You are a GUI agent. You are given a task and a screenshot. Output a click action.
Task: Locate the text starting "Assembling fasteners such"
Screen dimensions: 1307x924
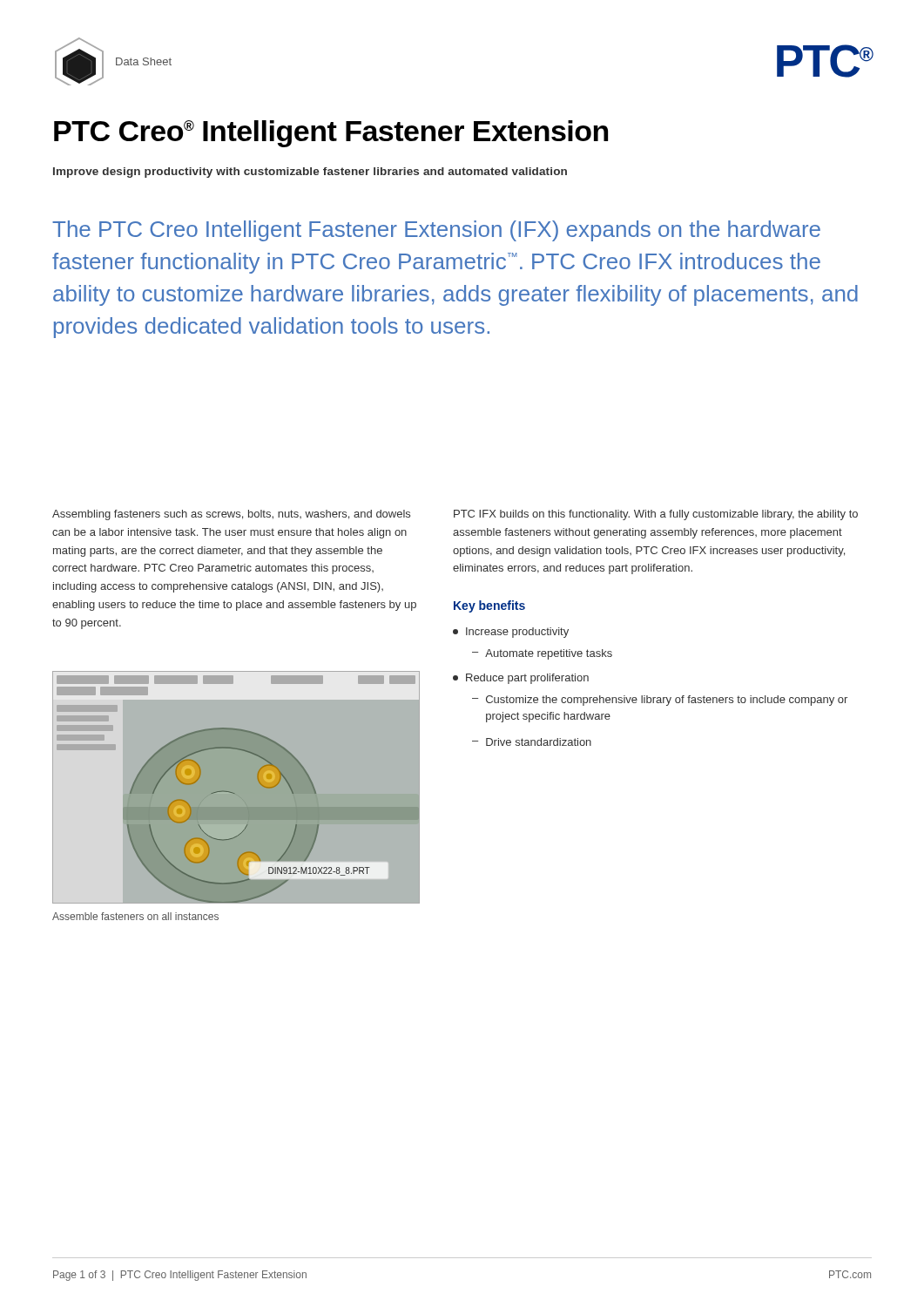235,569
